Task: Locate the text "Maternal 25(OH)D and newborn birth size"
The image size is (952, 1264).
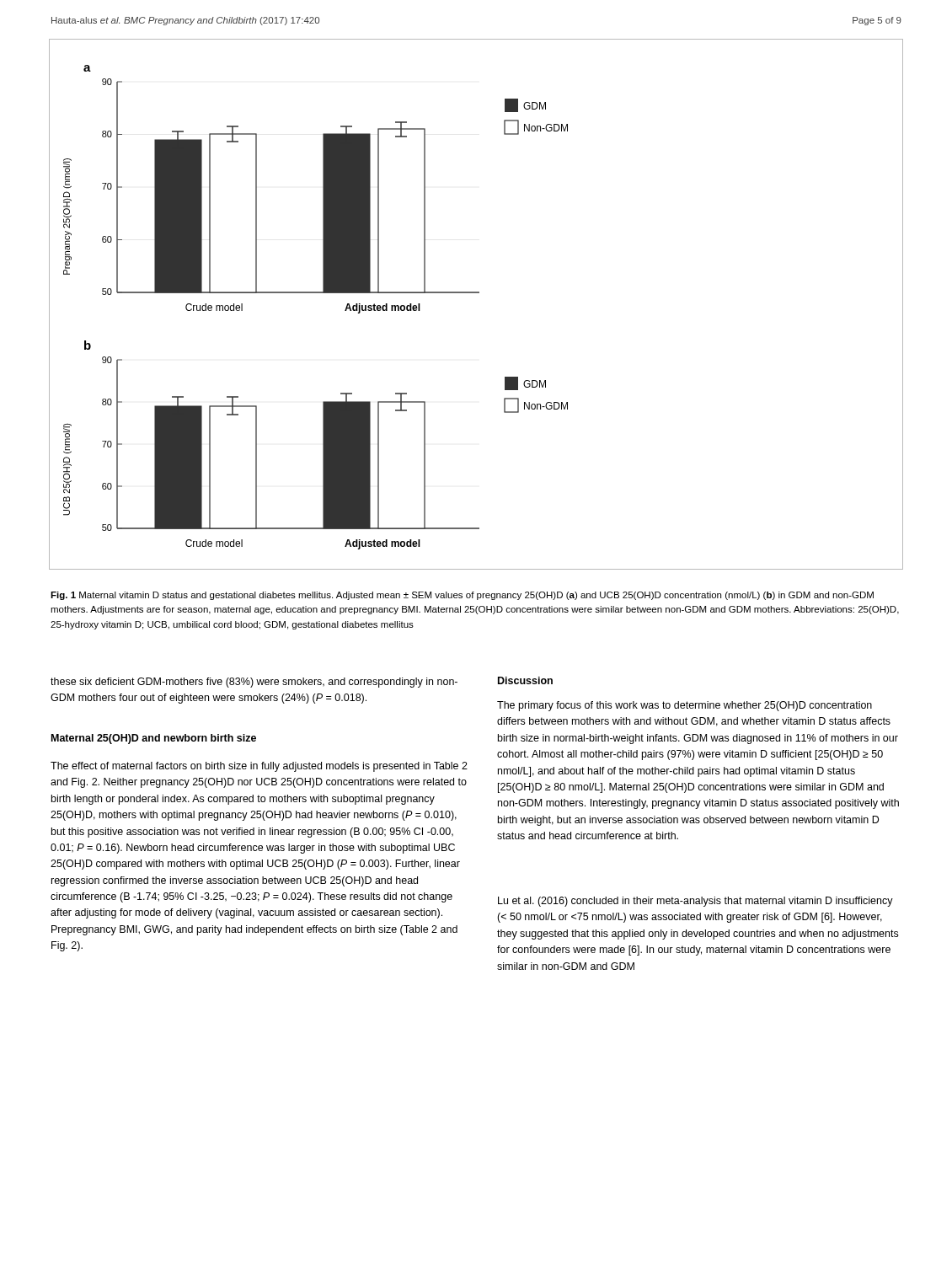Action: [x=154, y=738]
